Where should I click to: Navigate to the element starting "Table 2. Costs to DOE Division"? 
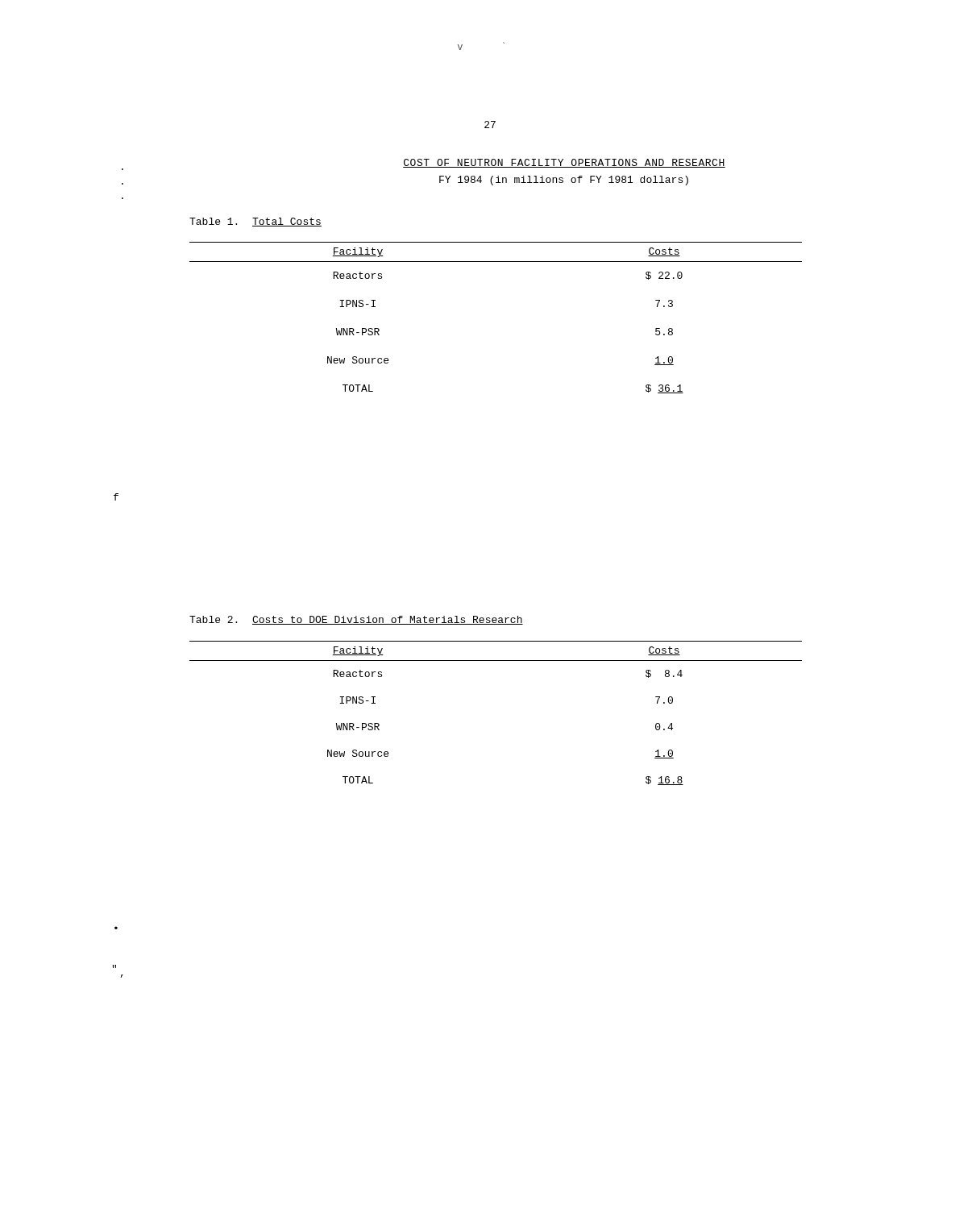click(x=356, y=620)
